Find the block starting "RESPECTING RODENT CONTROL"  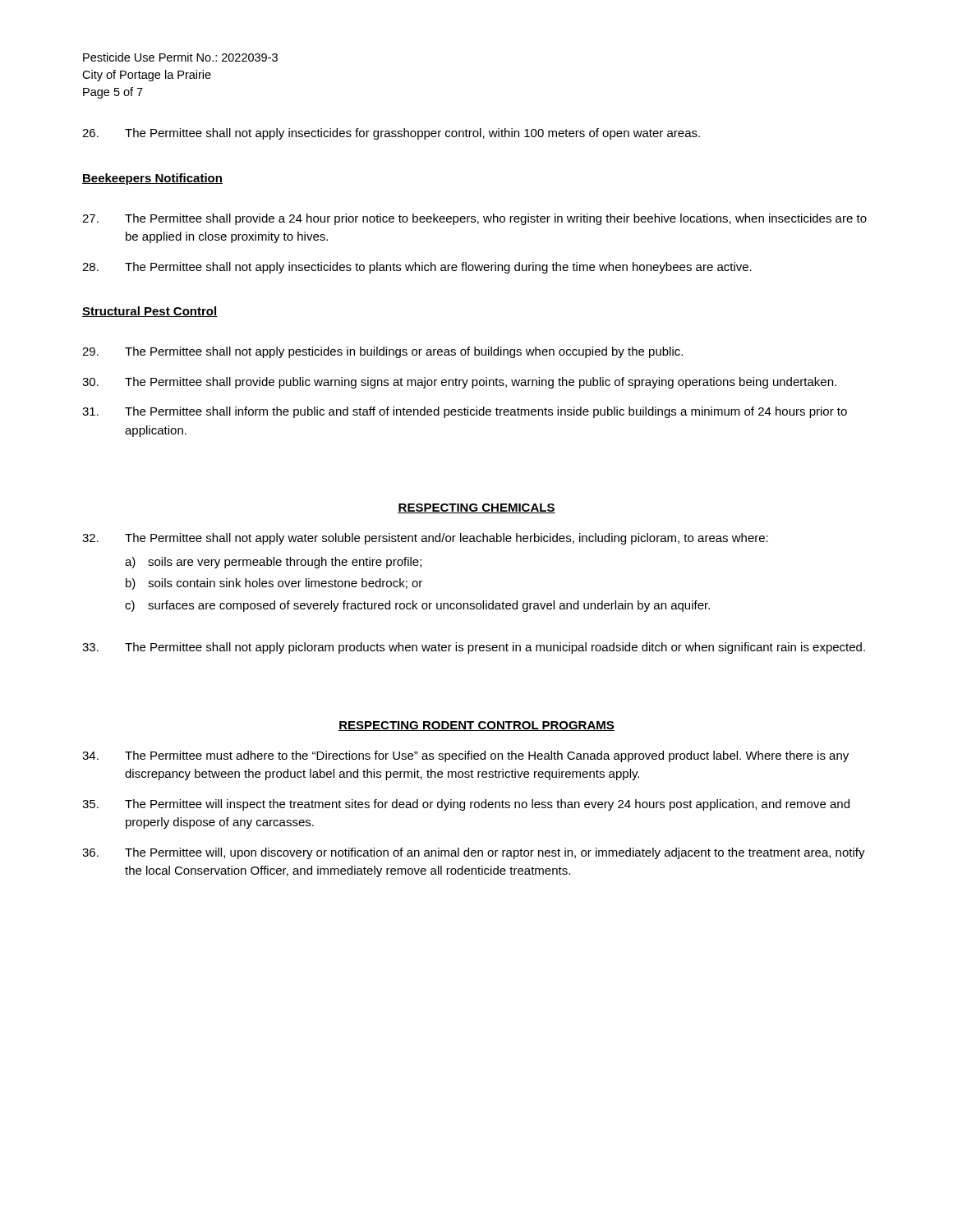tap(476, 724)
